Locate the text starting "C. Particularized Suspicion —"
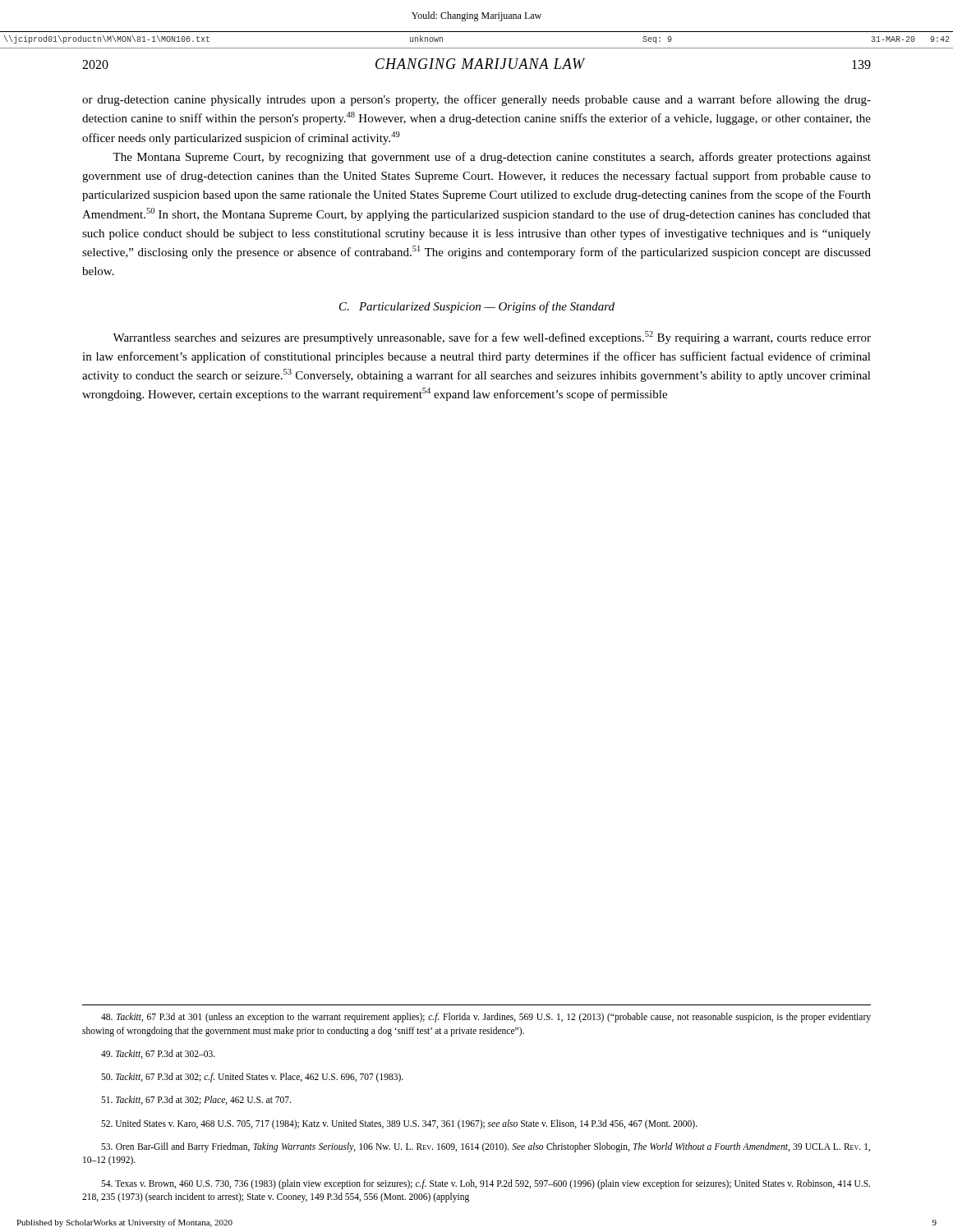This screenshot has height=1232, width=953. click(x=476, y=306)
